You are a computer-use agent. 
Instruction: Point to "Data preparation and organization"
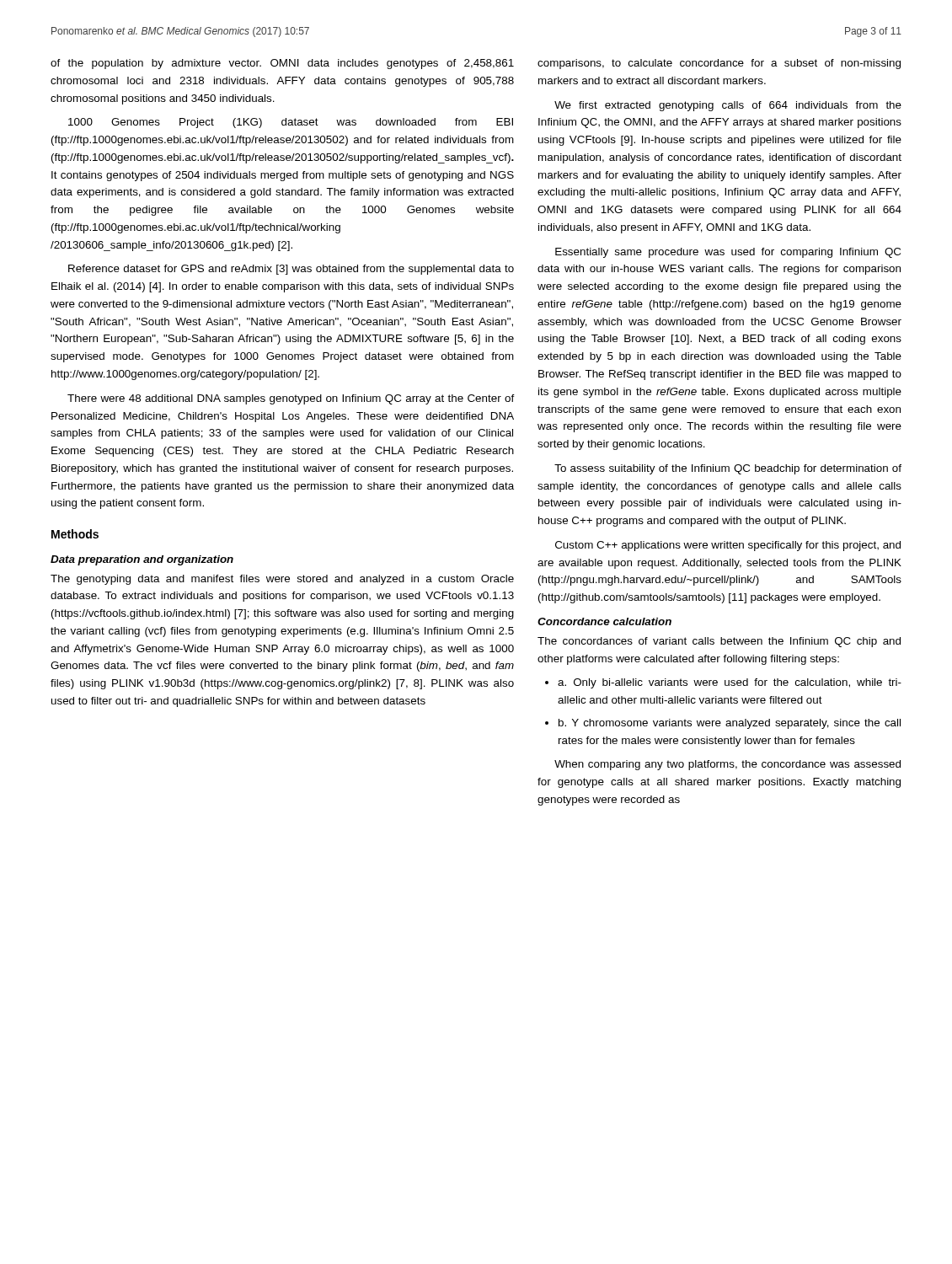click(142, 559)
